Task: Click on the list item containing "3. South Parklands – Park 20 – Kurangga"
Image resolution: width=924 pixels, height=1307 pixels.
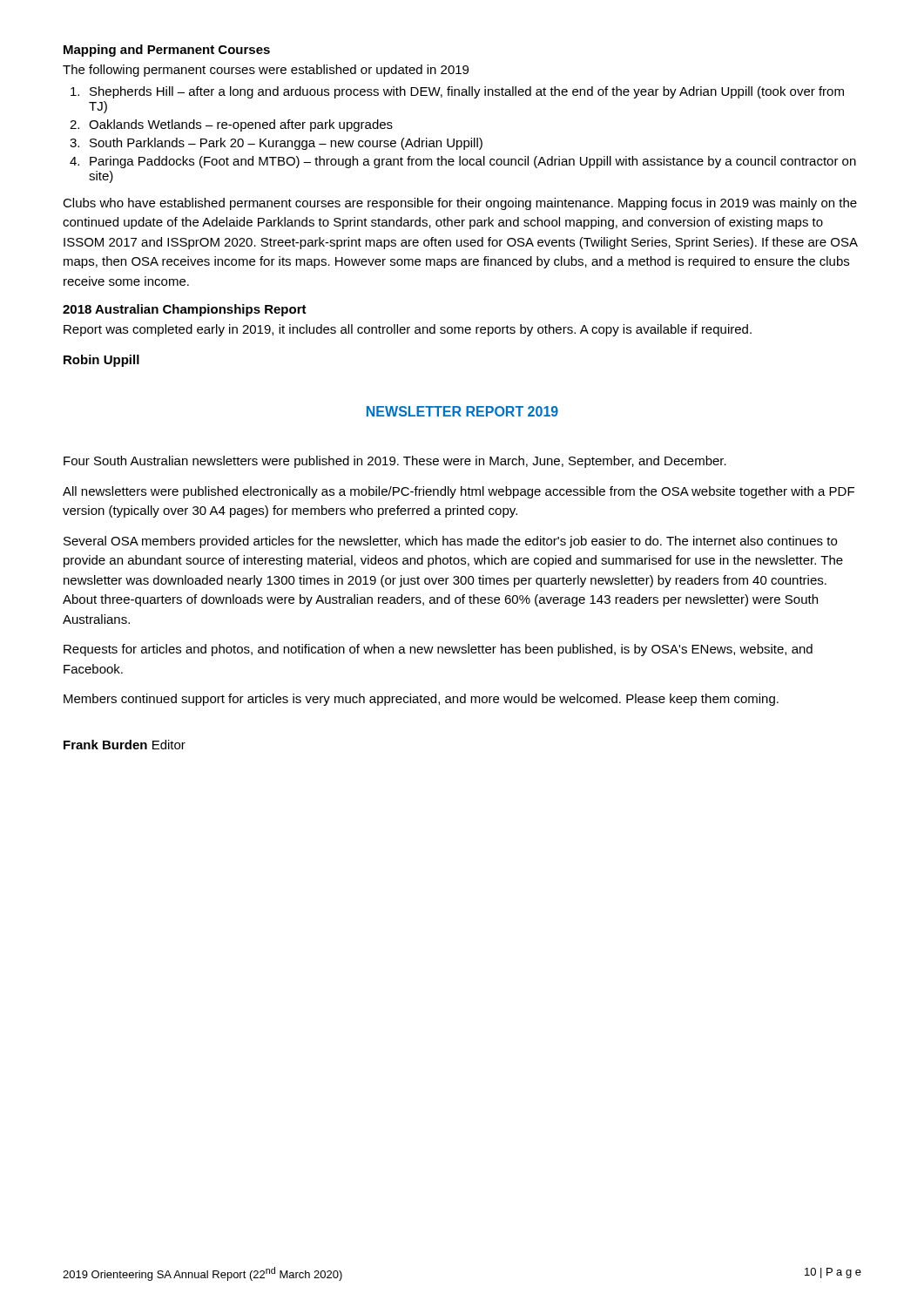Action: (x=276, y=142)
